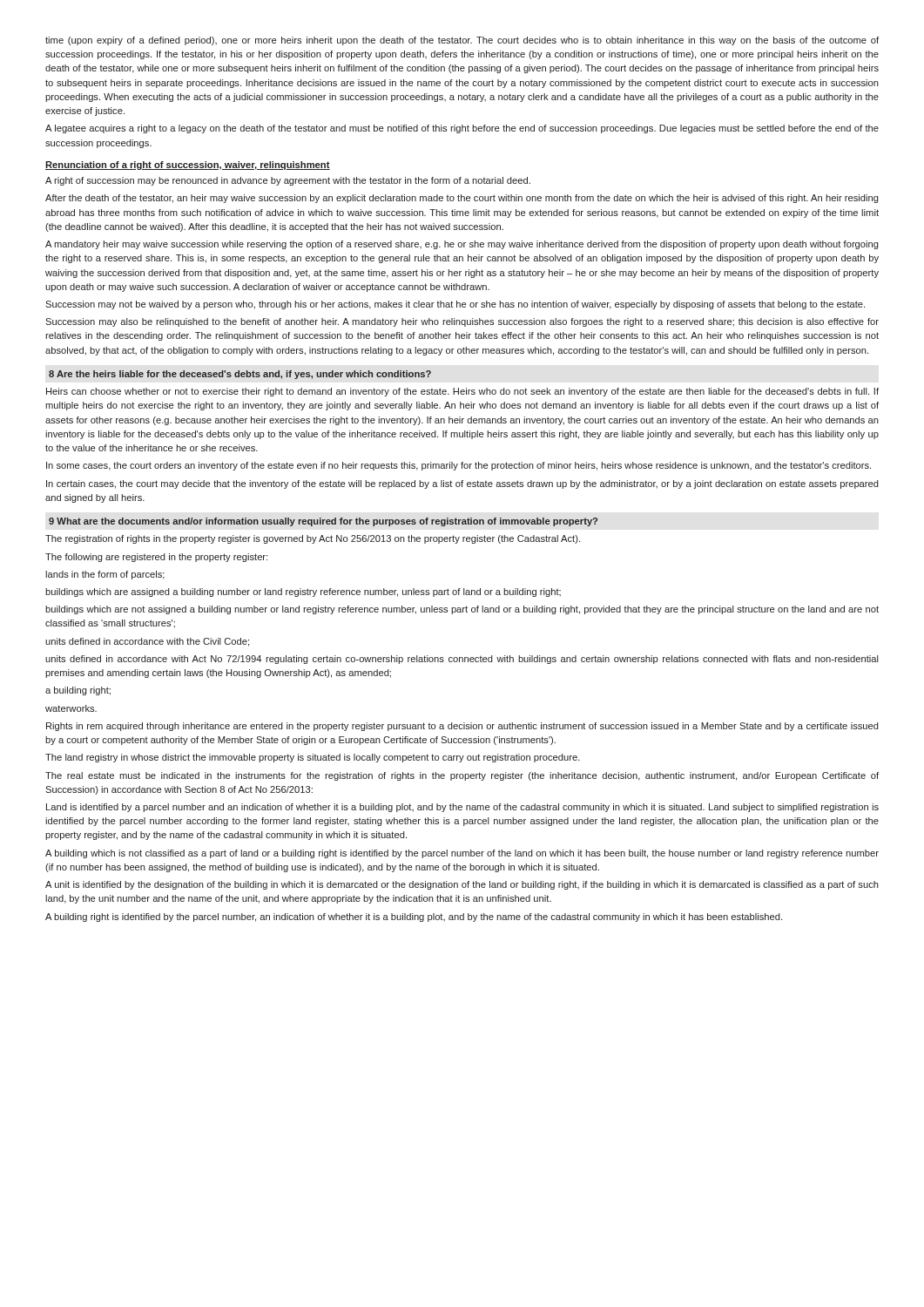Screen dimensions: 1307x924
Task: Navigate to the text starting "The land registry in whose district"
Action: click(462, 758)
